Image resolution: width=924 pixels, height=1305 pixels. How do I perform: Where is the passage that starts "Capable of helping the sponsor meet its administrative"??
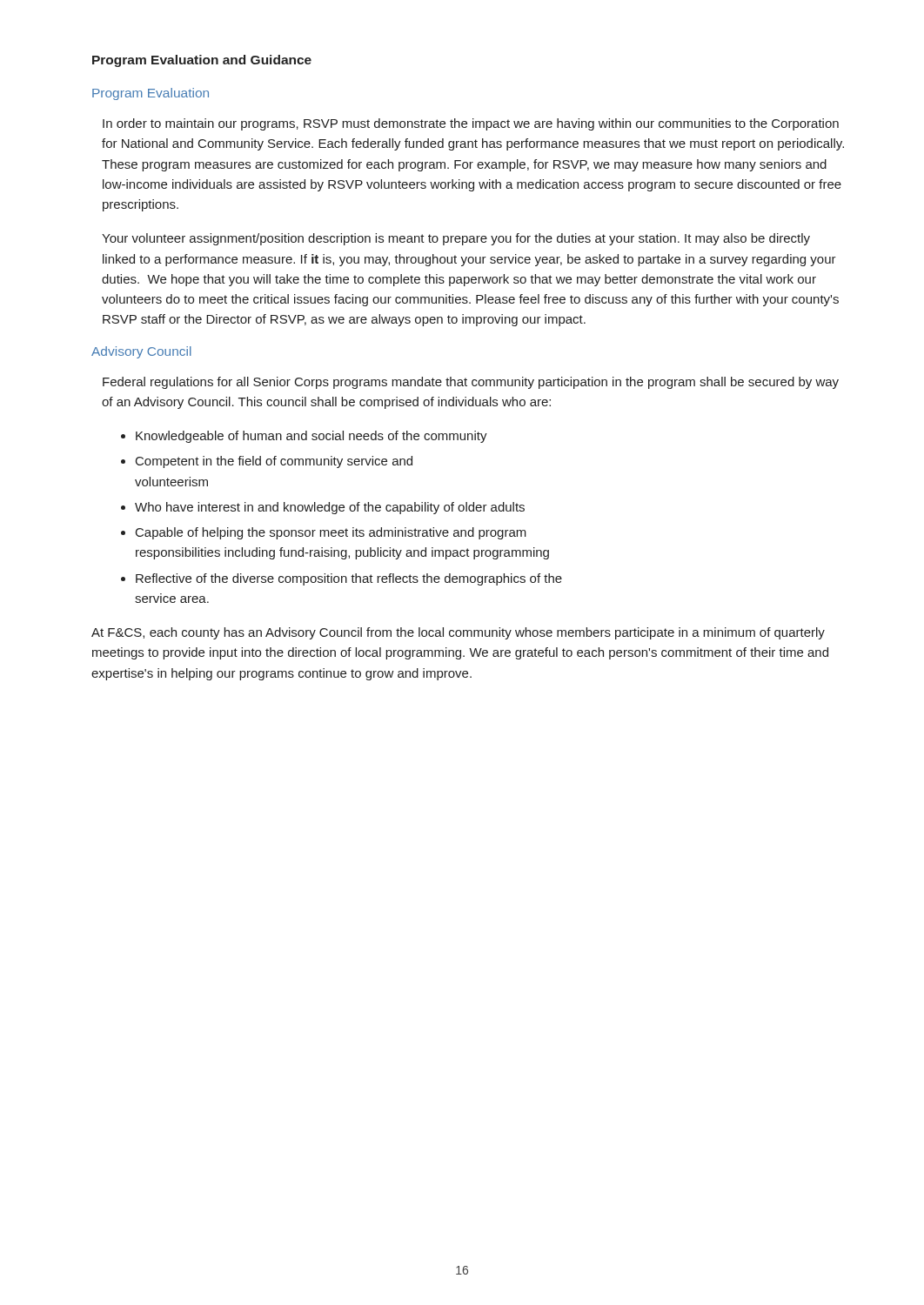tap(342, 542)
